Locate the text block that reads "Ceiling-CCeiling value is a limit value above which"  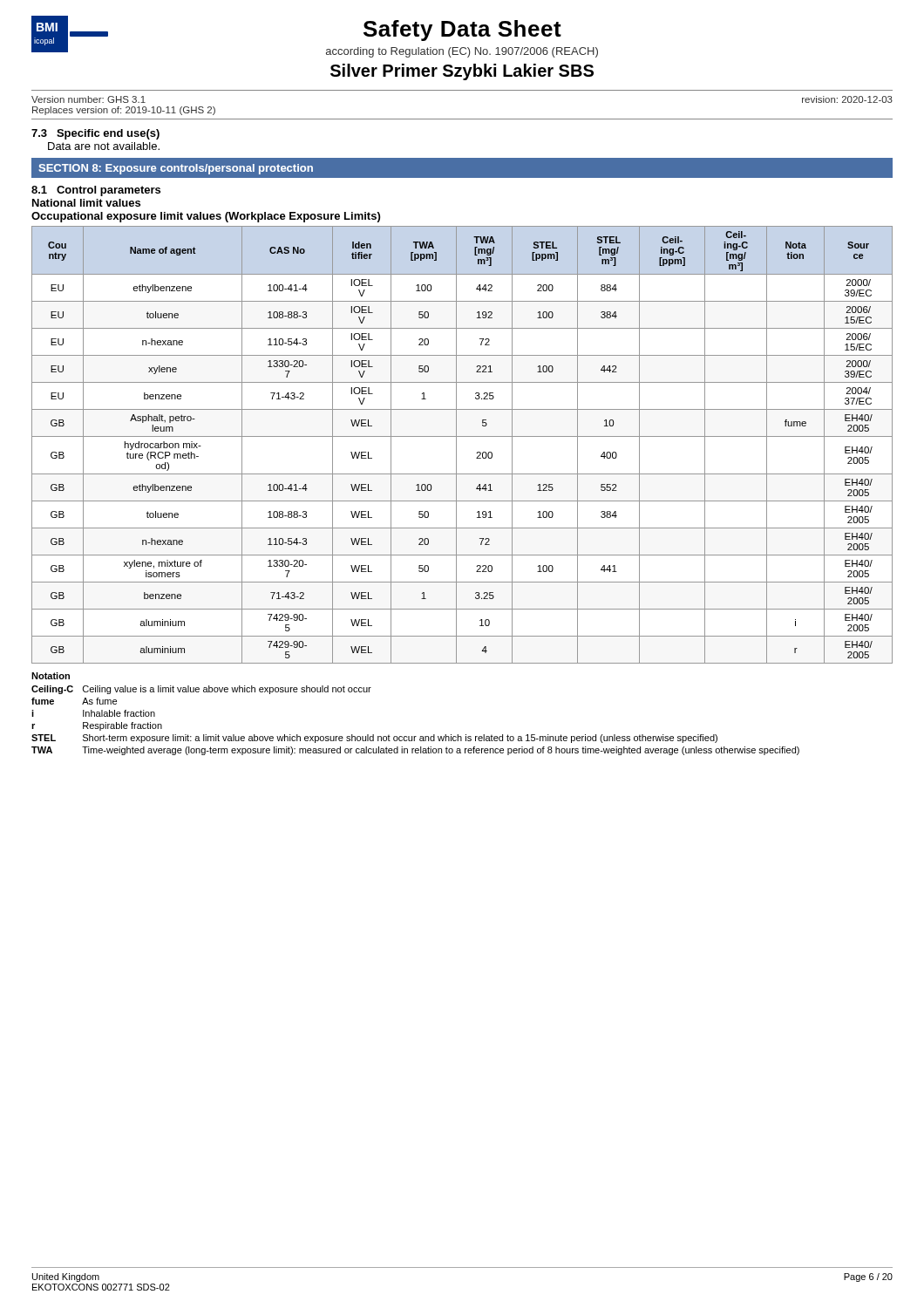point(201,690)
